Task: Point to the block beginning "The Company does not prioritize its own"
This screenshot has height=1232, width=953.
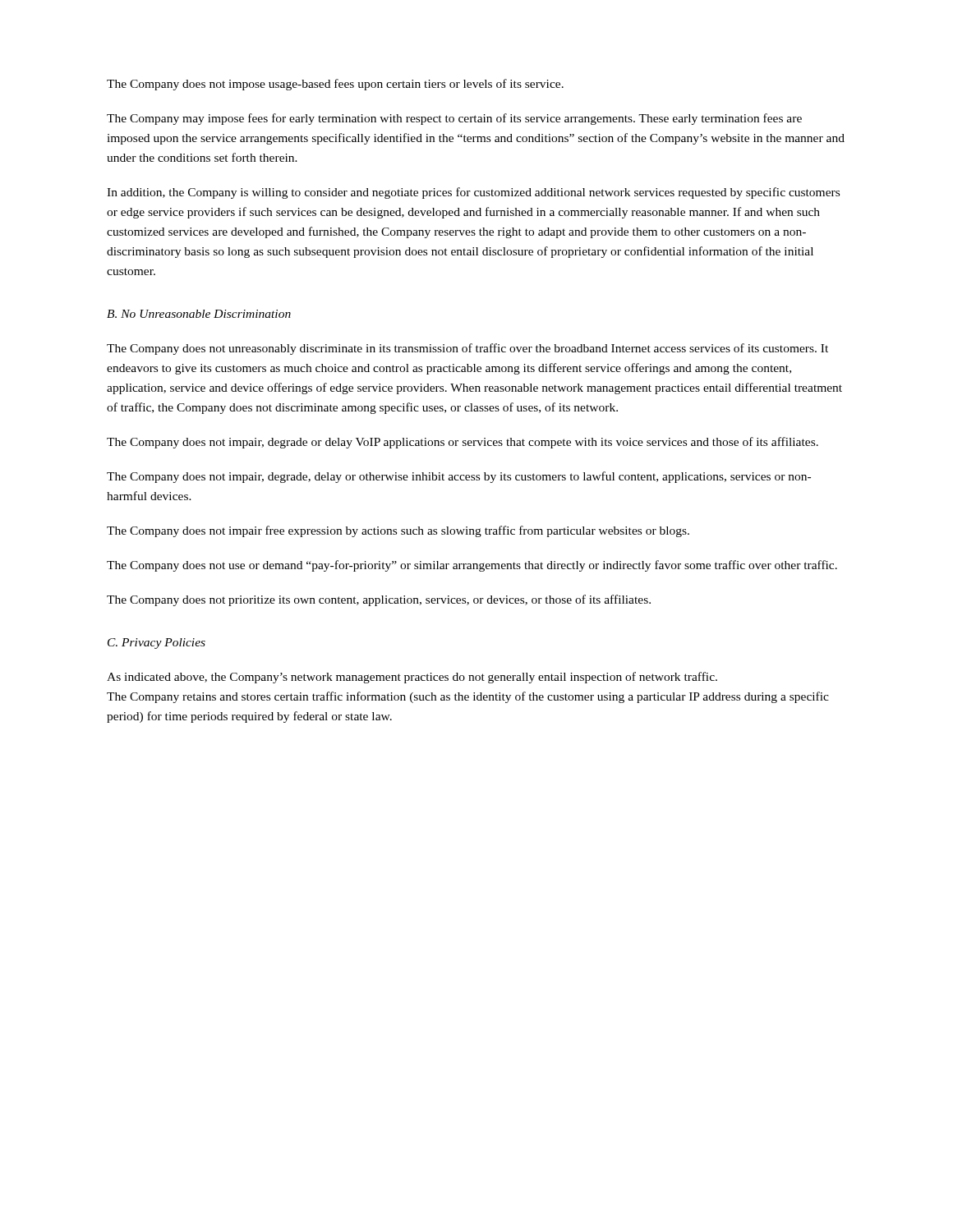Action: click(379, 599)
